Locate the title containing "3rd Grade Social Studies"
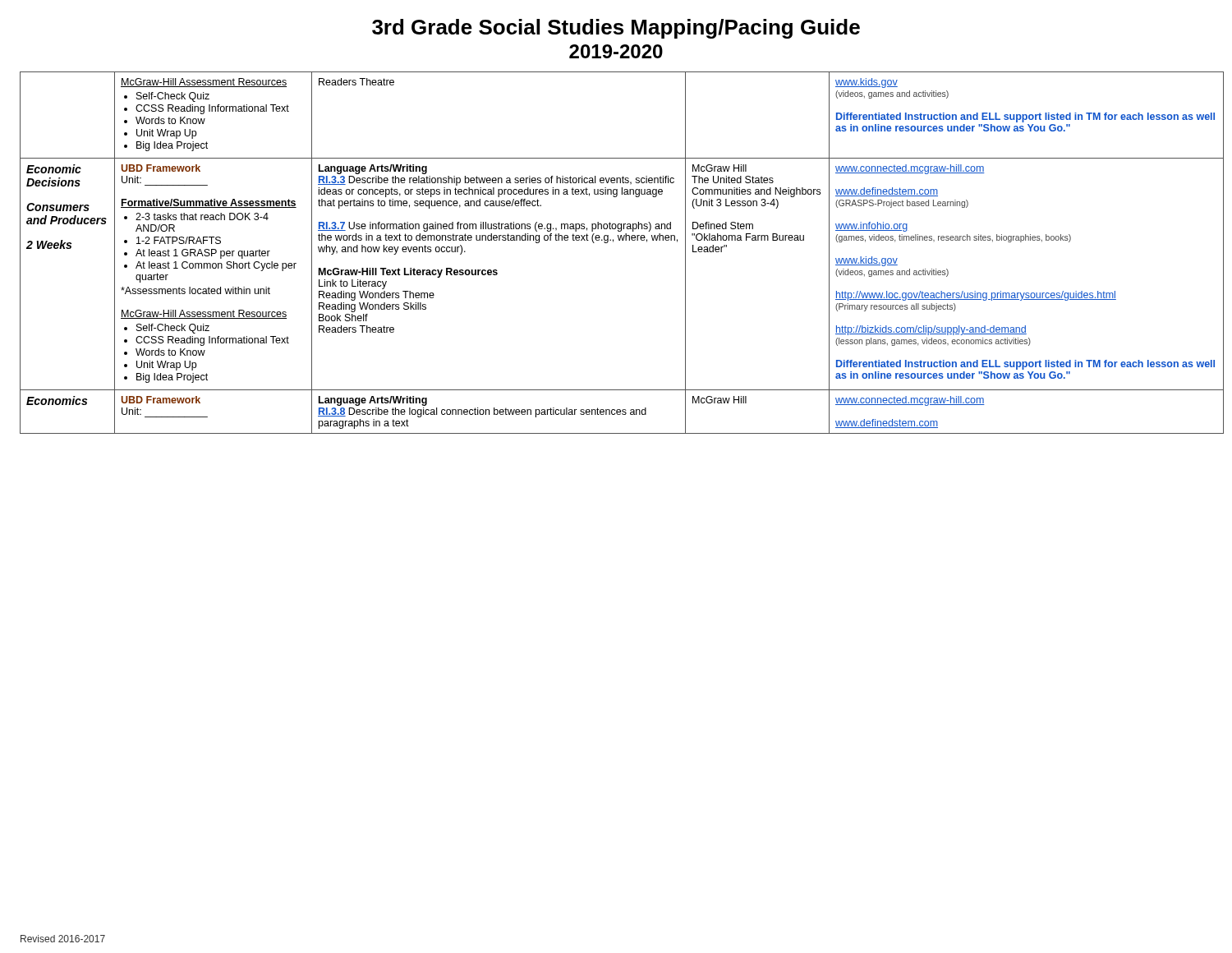This screenshot has height=953, width=1232. tap(616, 39)
